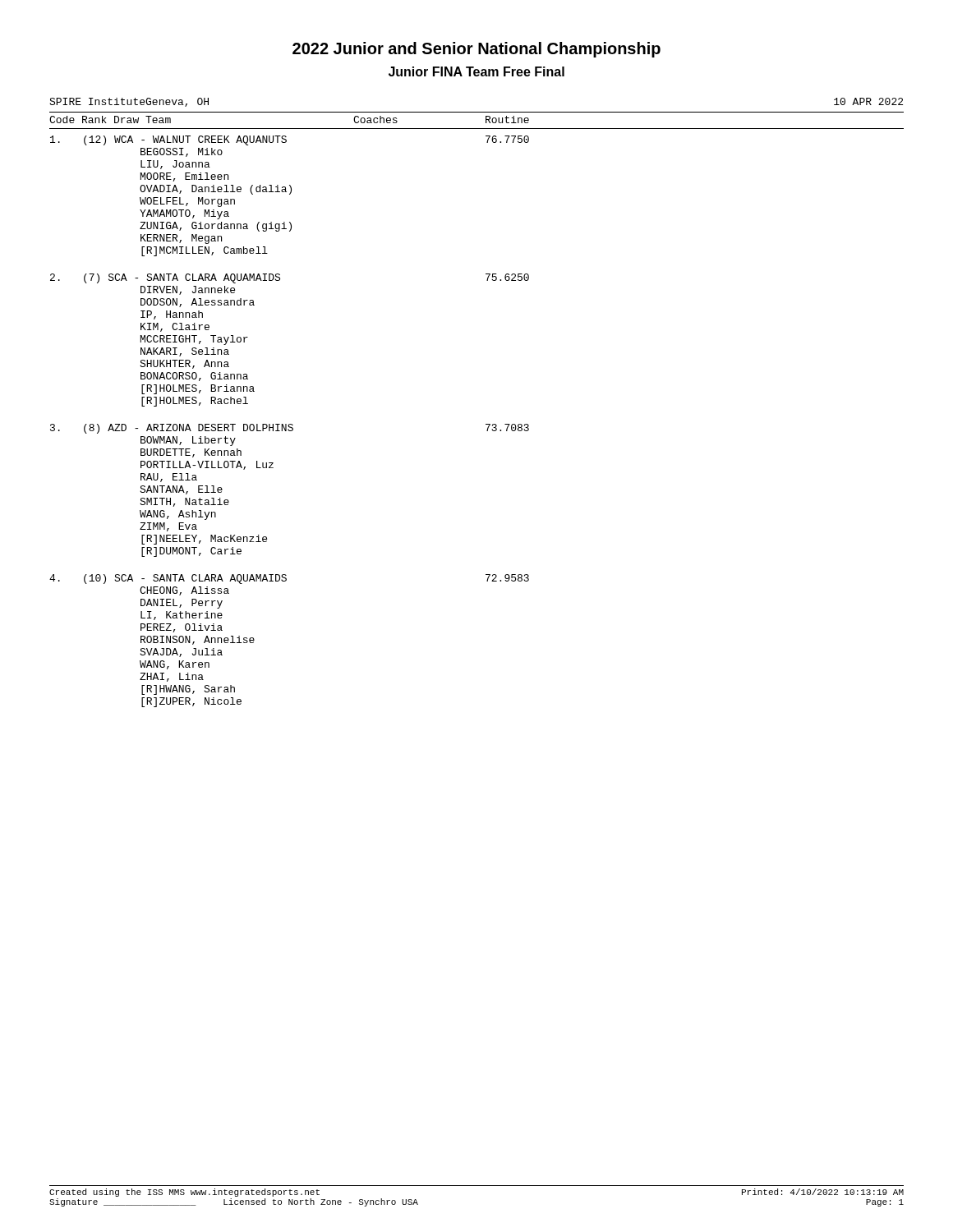Click on the text block starting "SPIRE Institute Geneva, OH 10"
Viewport: 953px width, 1232px height.
(x=476, y=102)
